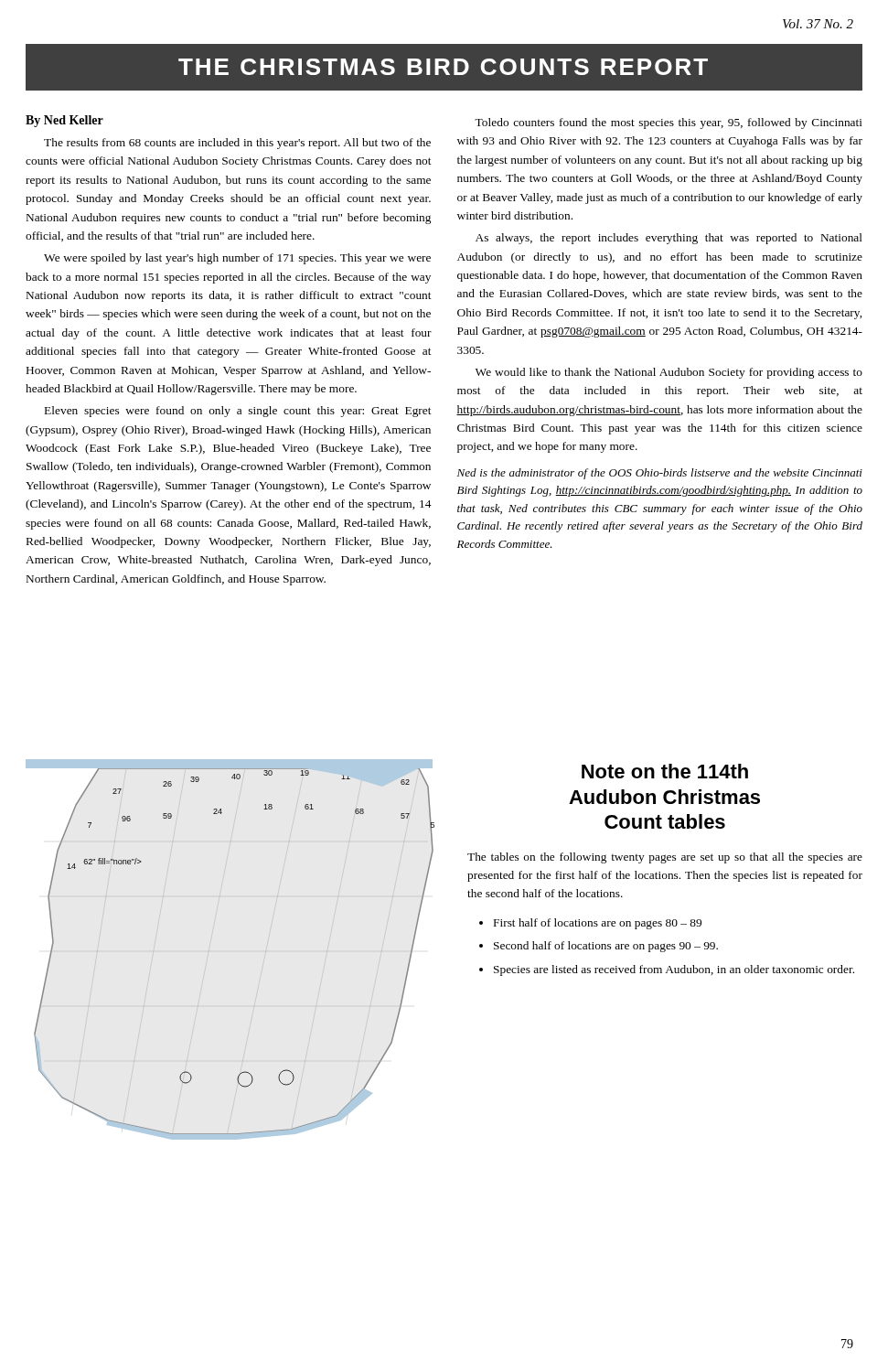This screenshot has height=1372, width=888.
Task: Find the text block containing "The results from 68 counts are"
Action: coord(64,122)
